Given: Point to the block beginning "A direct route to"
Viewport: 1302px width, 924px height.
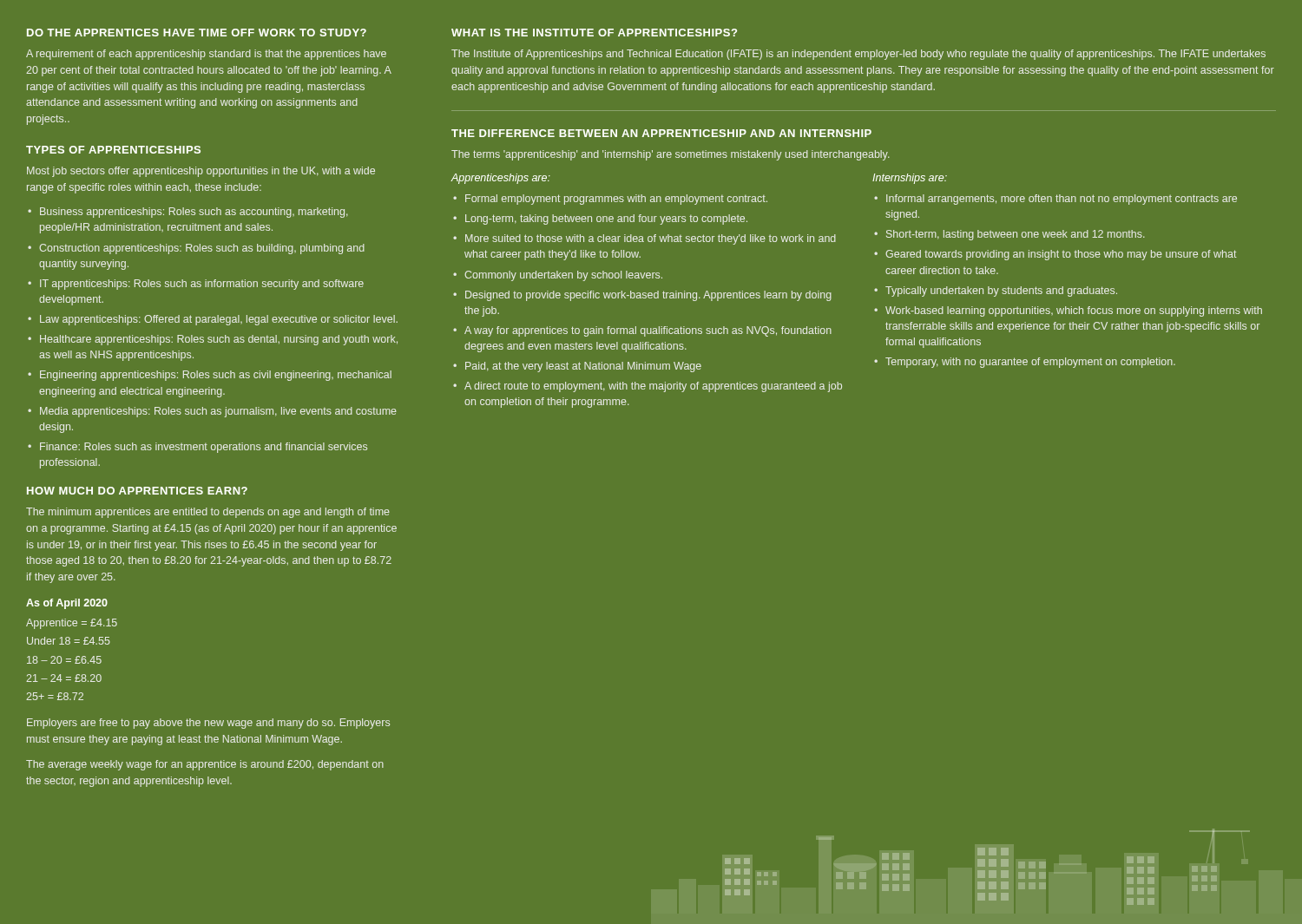Looking at the screenshot, I should click(x=653, y=394).
